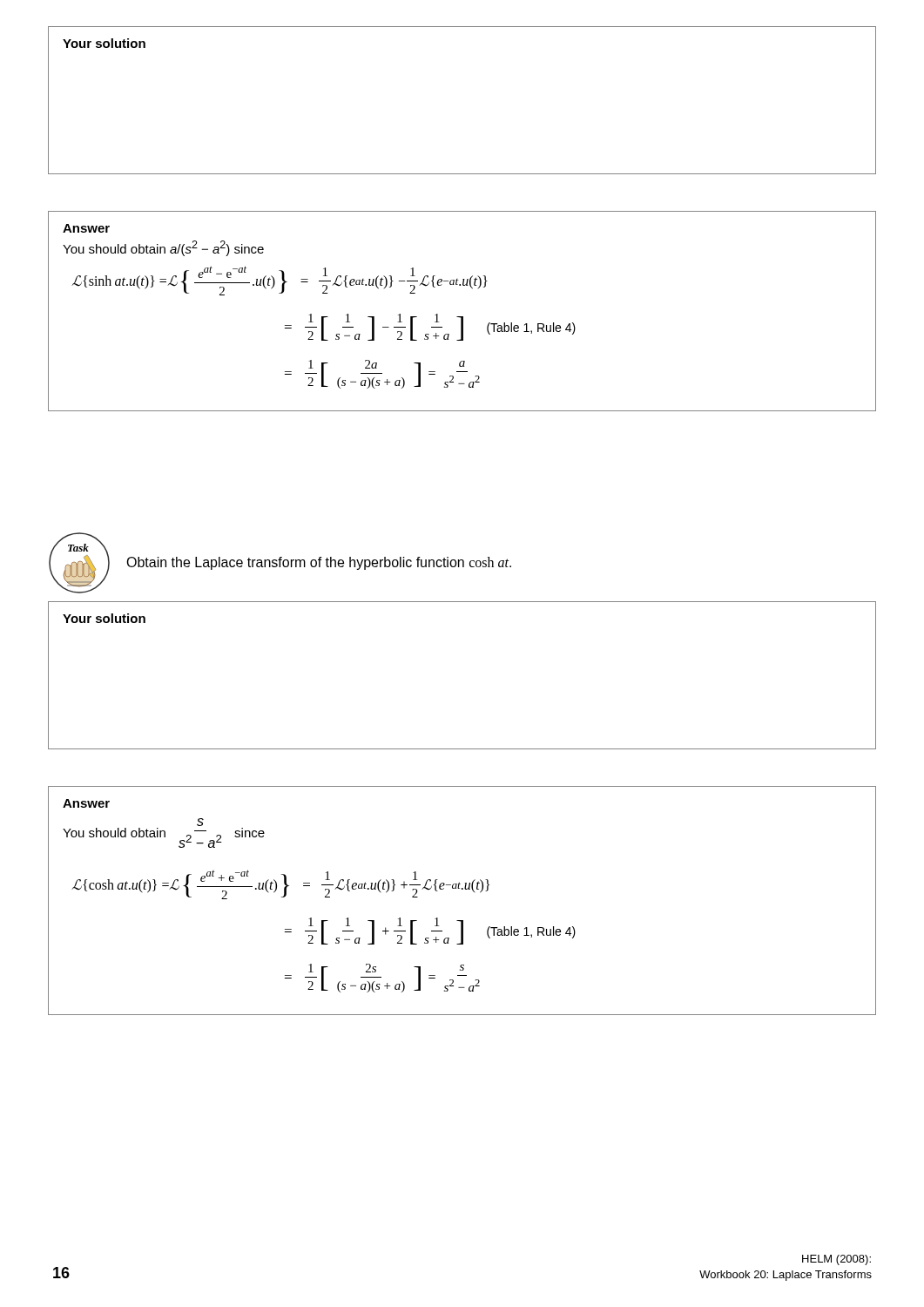Click on the text block with the text "Obtain the Laplace transform of the"

pos(319,562)
